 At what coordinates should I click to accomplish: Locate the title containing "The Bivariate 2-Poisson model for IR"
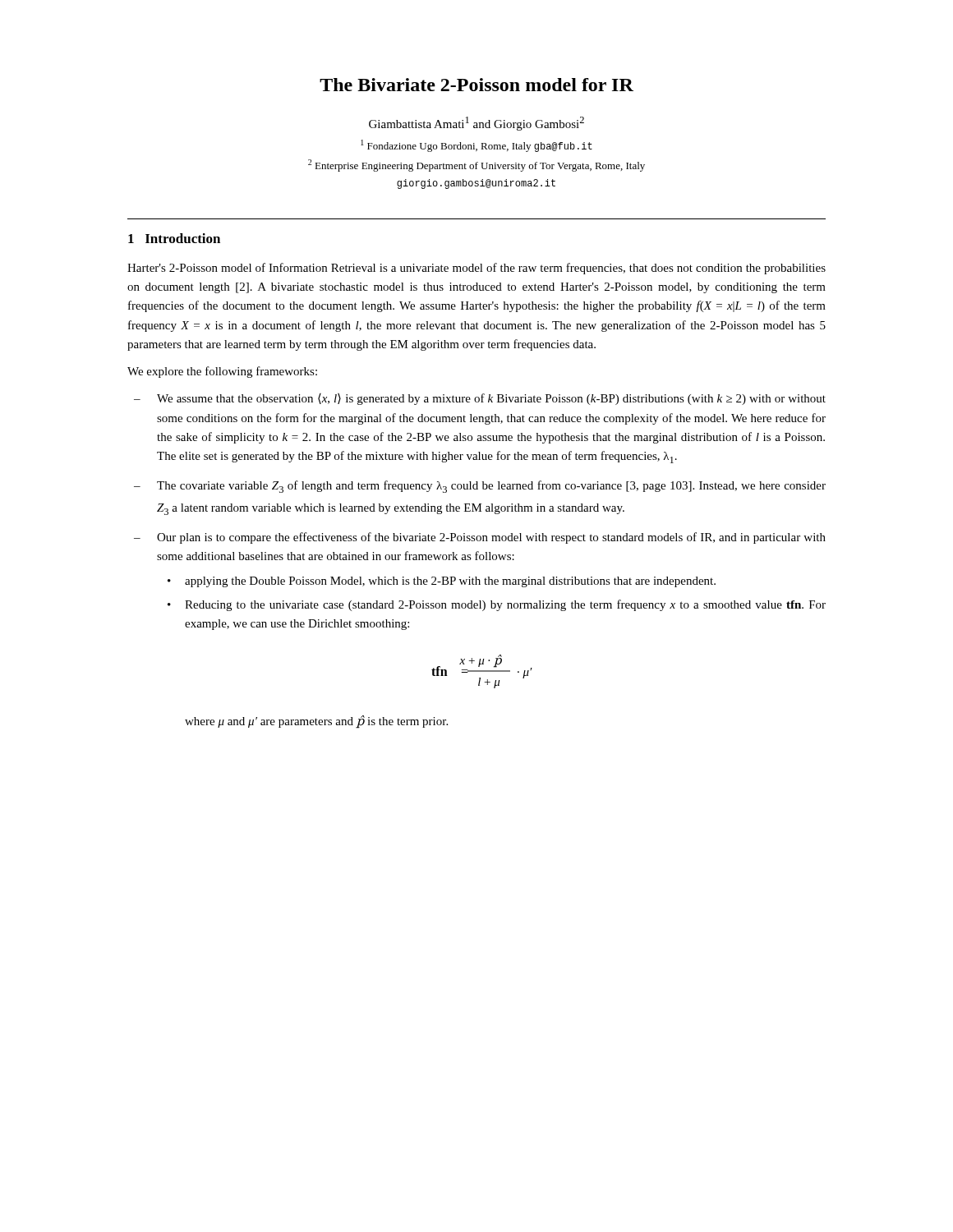[476, 85]
